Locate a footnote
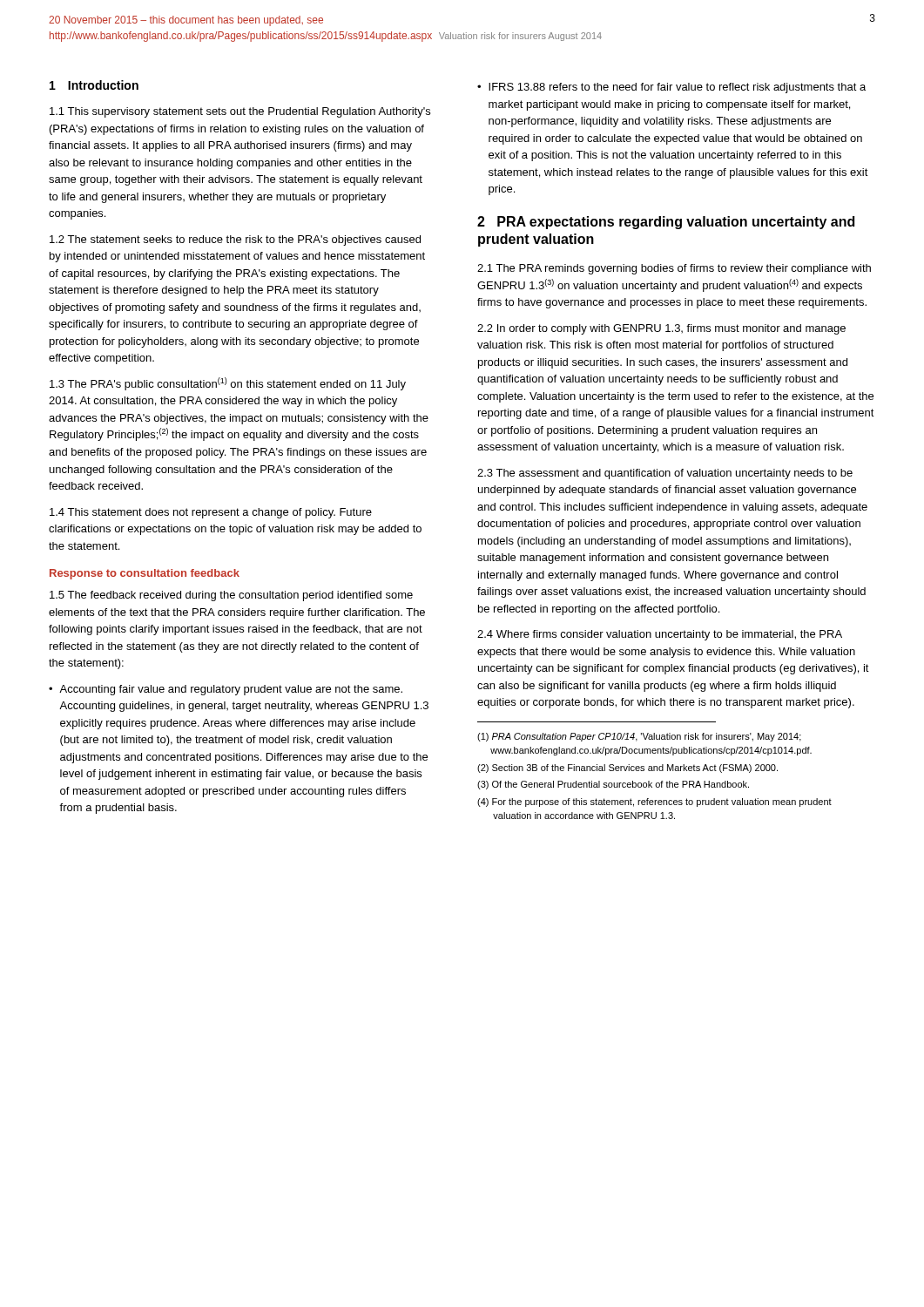Viewport: 924px width, 1307px height. [676, 776]
